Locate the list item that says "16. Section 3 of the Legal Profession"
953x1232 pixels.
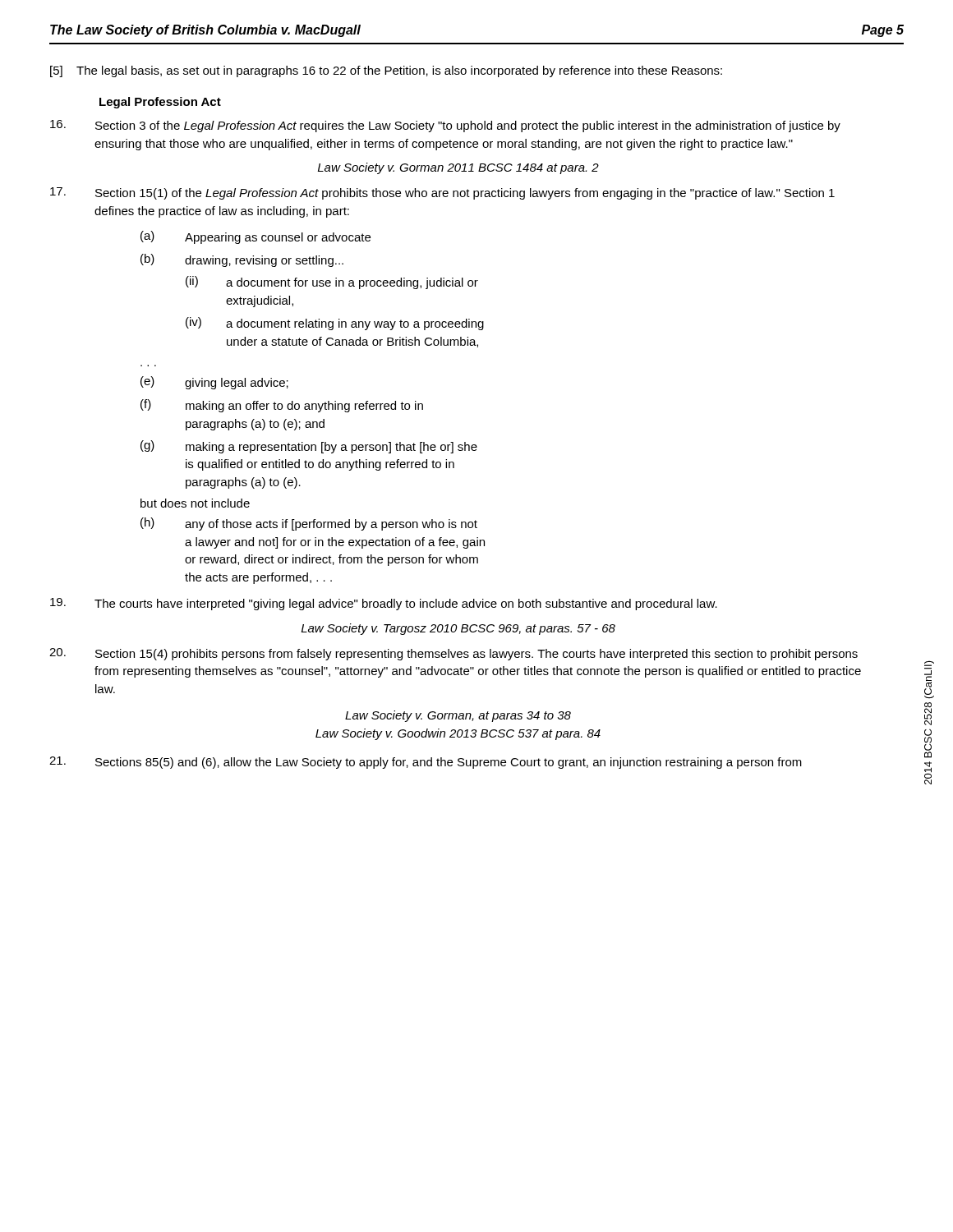coord(458,134)
